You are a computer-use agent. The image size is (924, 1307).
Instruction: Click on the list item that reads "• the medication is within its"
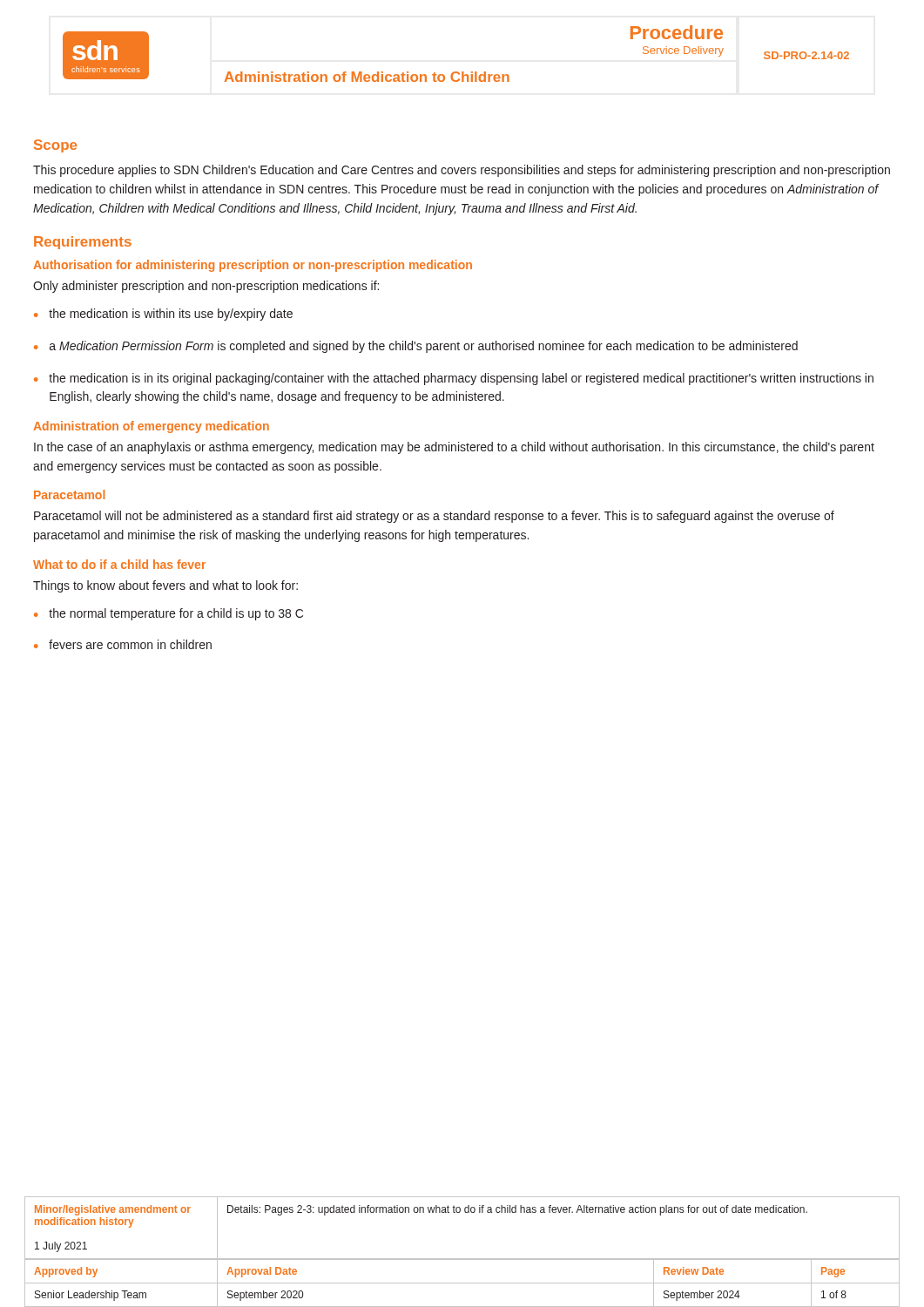tap(163, 315)
